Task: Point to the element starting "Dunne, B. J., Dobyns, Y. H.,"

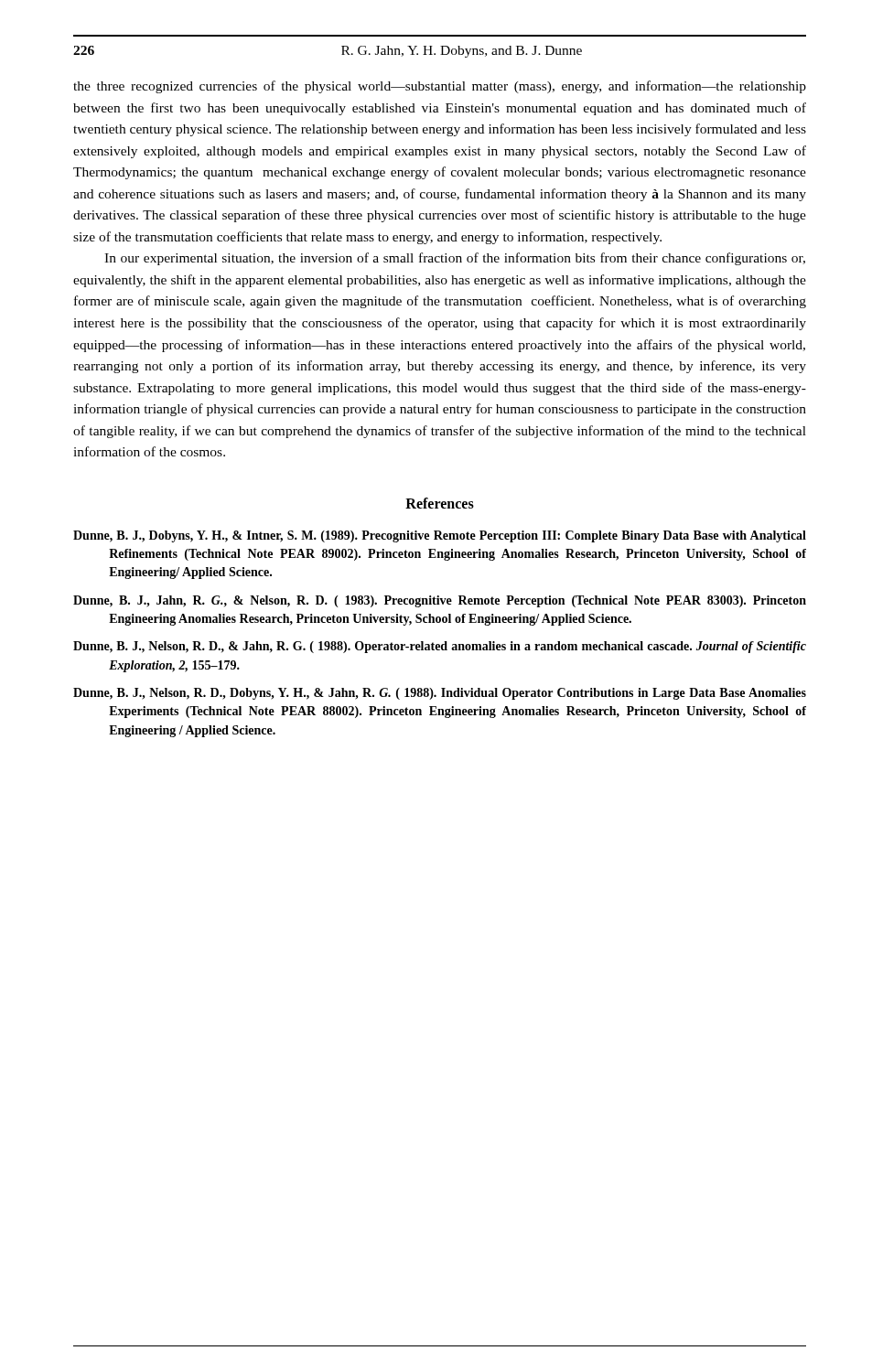Action: pyautogui.click(x=440, y=555)
